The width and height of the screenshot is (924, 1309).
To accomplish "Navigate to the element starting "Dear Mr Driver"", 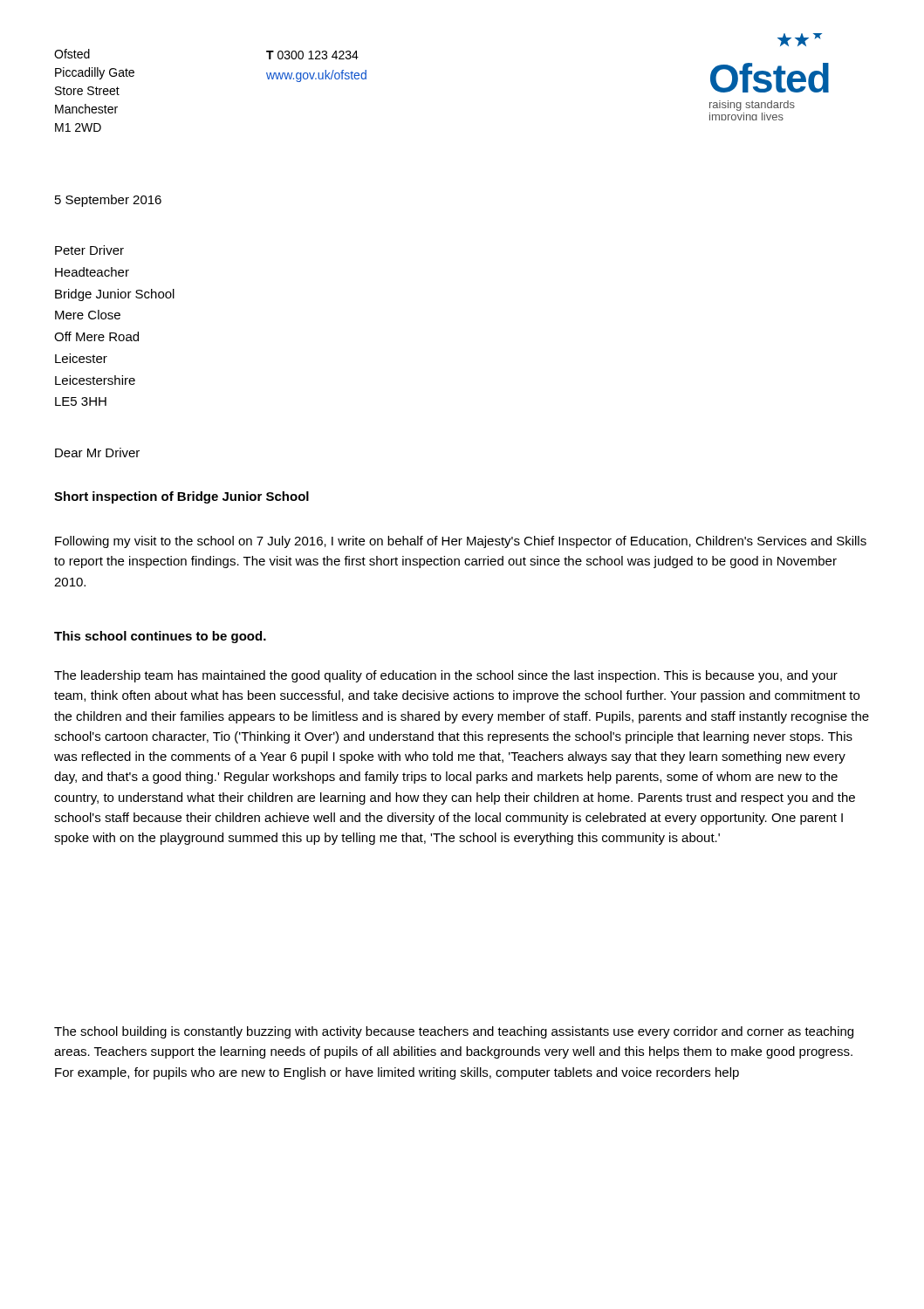I will 97,452.
